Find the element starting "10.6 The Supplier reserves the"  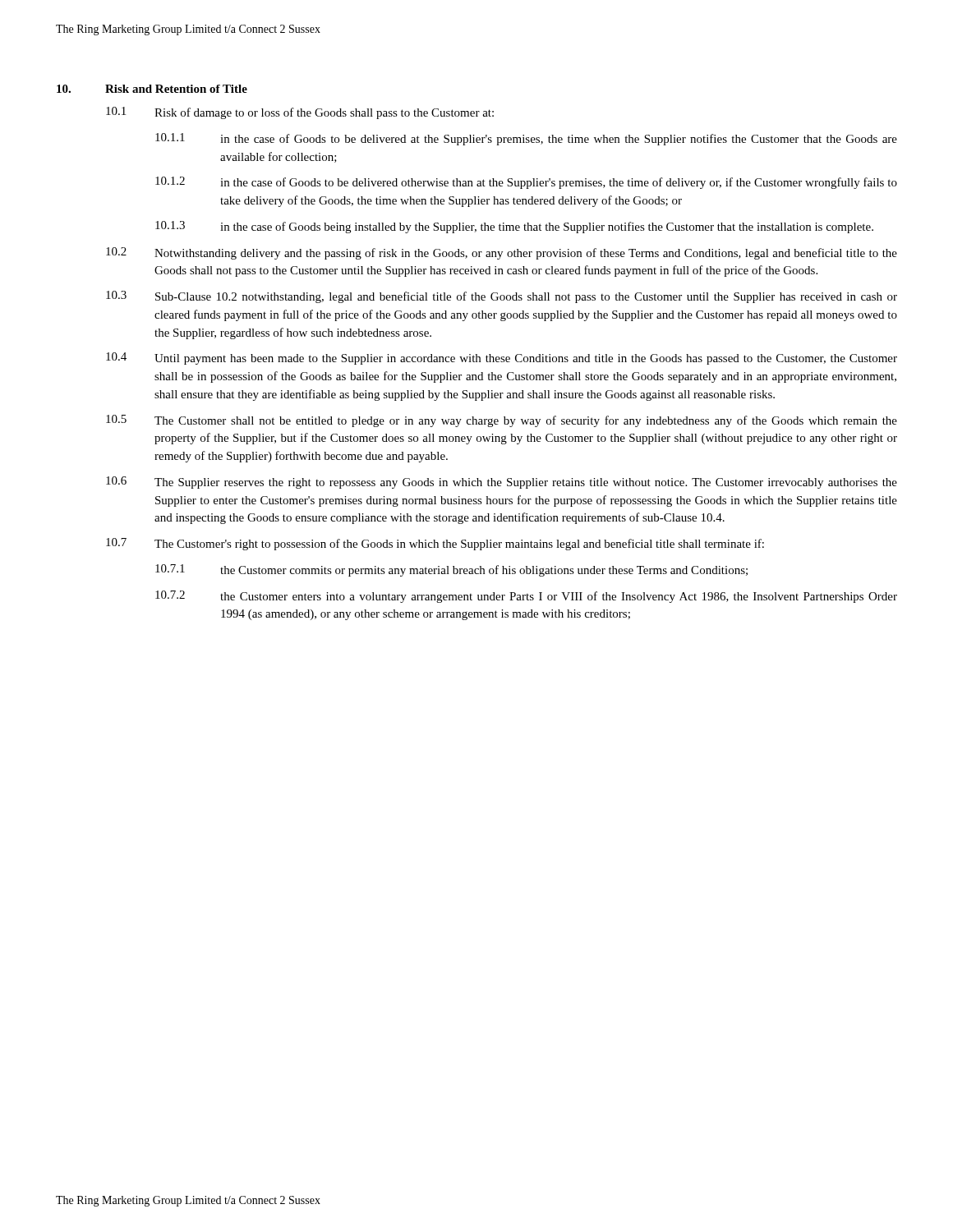pos(476,500)
